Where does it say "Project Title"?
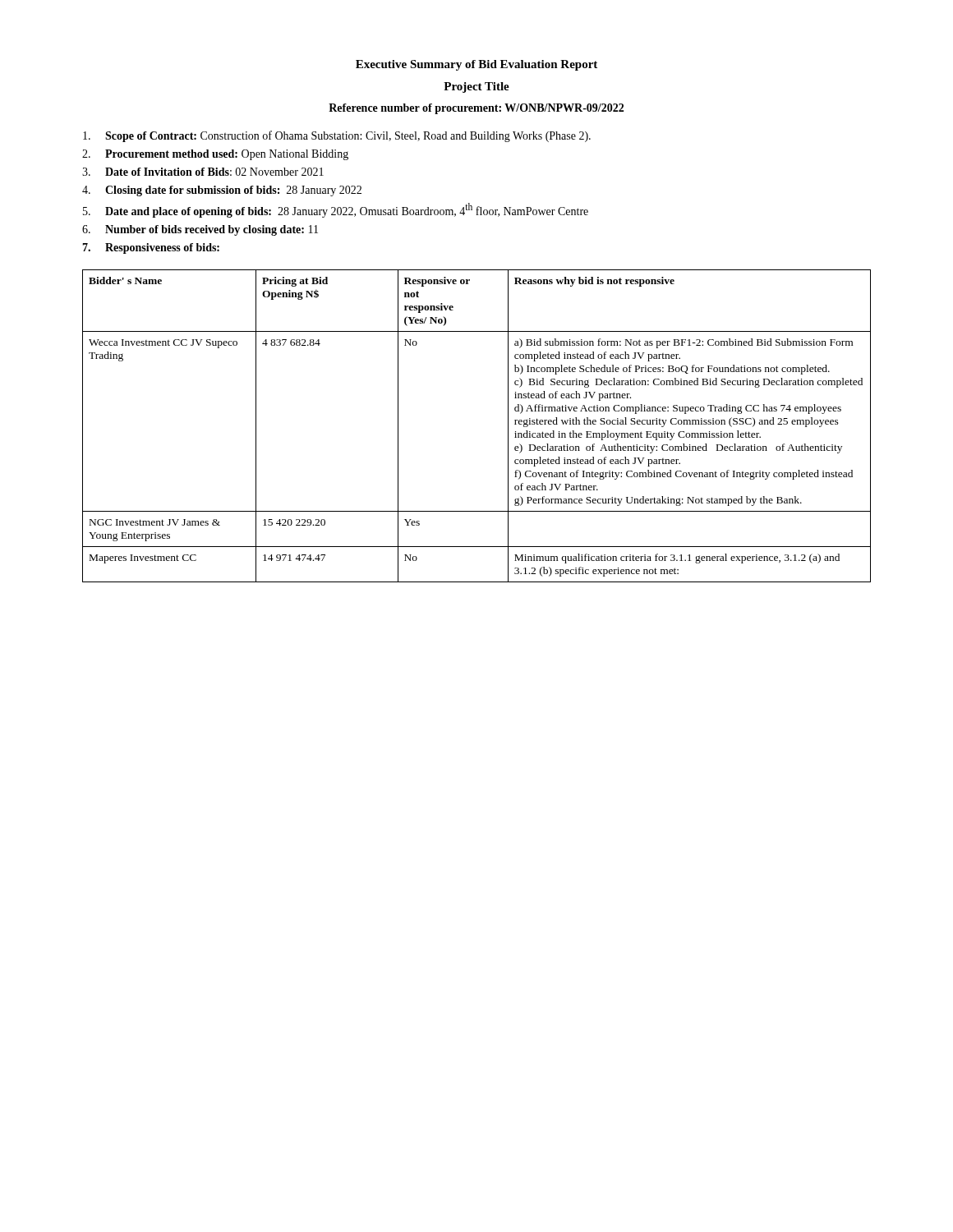 click(x=476, y=86)
